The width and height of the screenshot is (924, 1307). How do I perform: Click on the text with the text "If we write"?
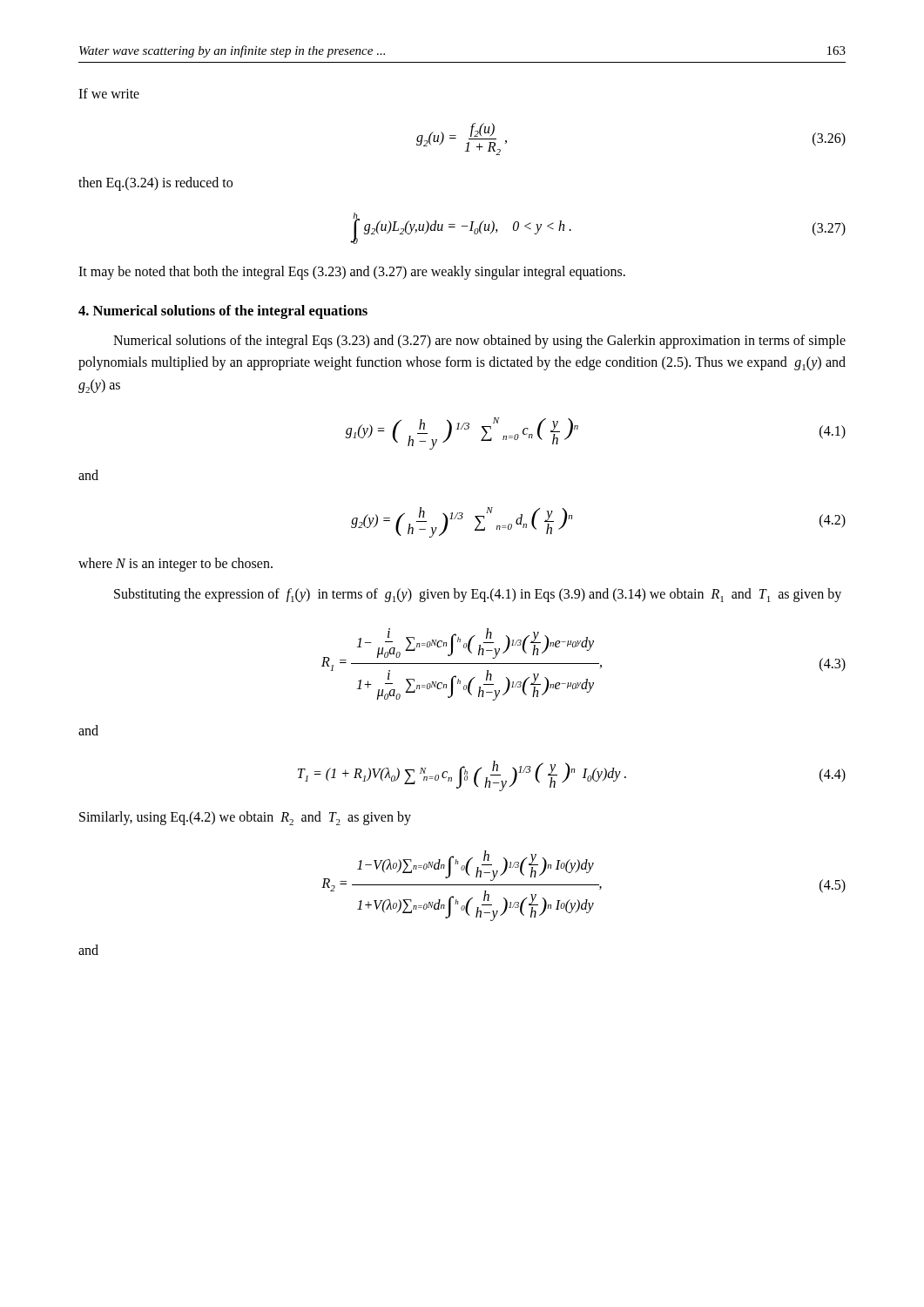(109, 94)
